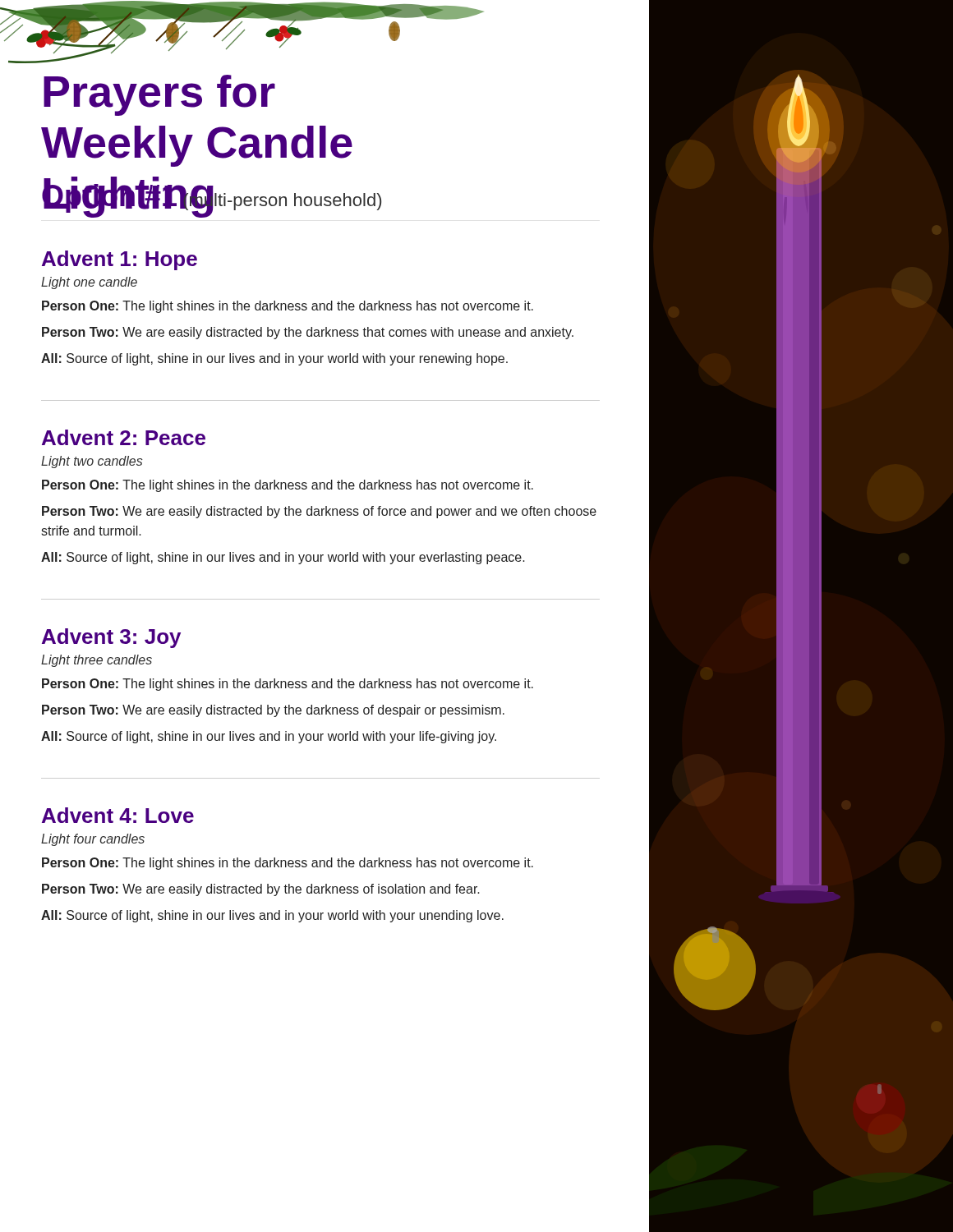Locate the section header that says "Advent 3: Joy"

(x=111, y=638)
